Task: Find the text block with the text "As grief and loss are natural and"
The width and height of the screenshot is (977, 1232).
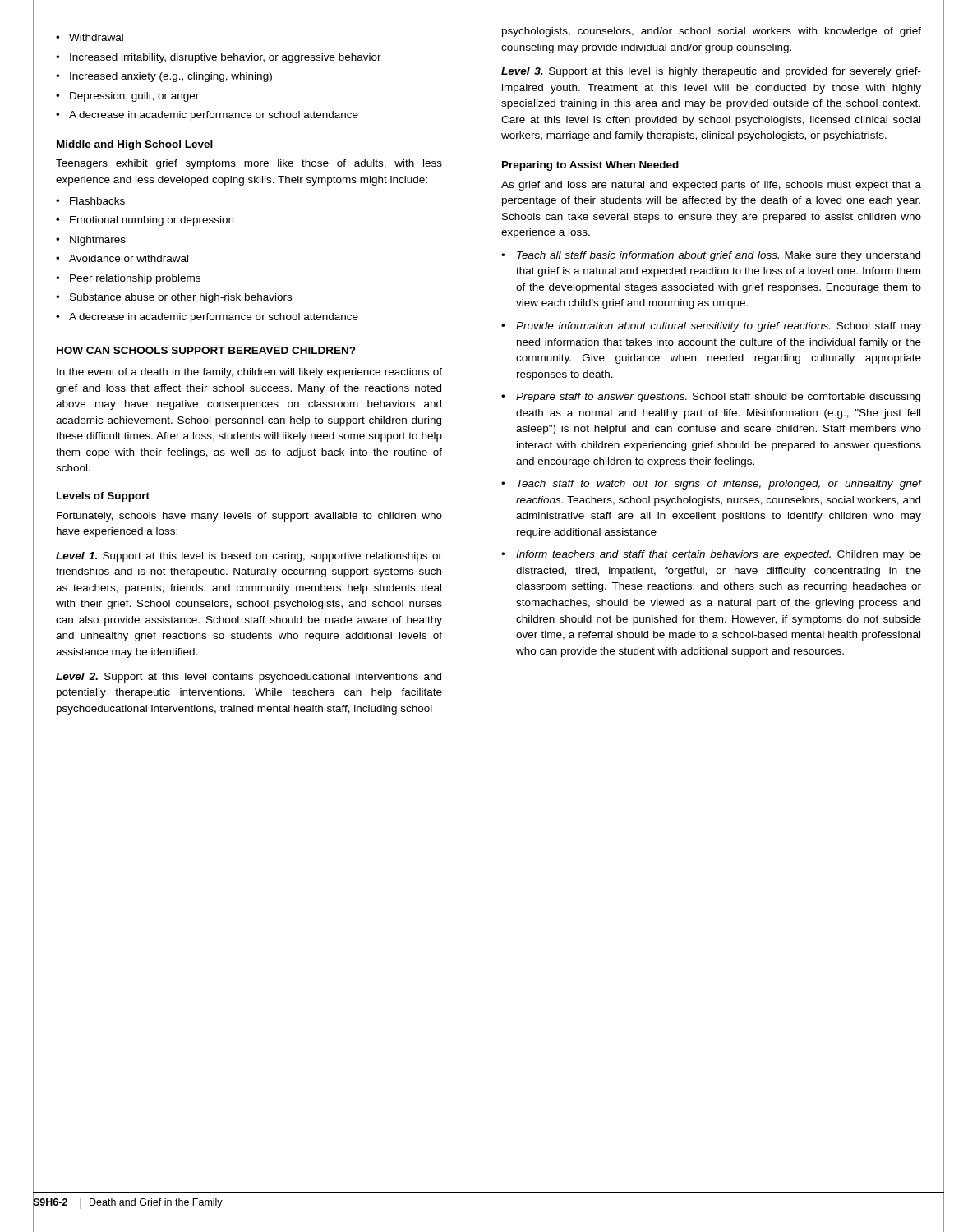Action: [x=711, y=208]
